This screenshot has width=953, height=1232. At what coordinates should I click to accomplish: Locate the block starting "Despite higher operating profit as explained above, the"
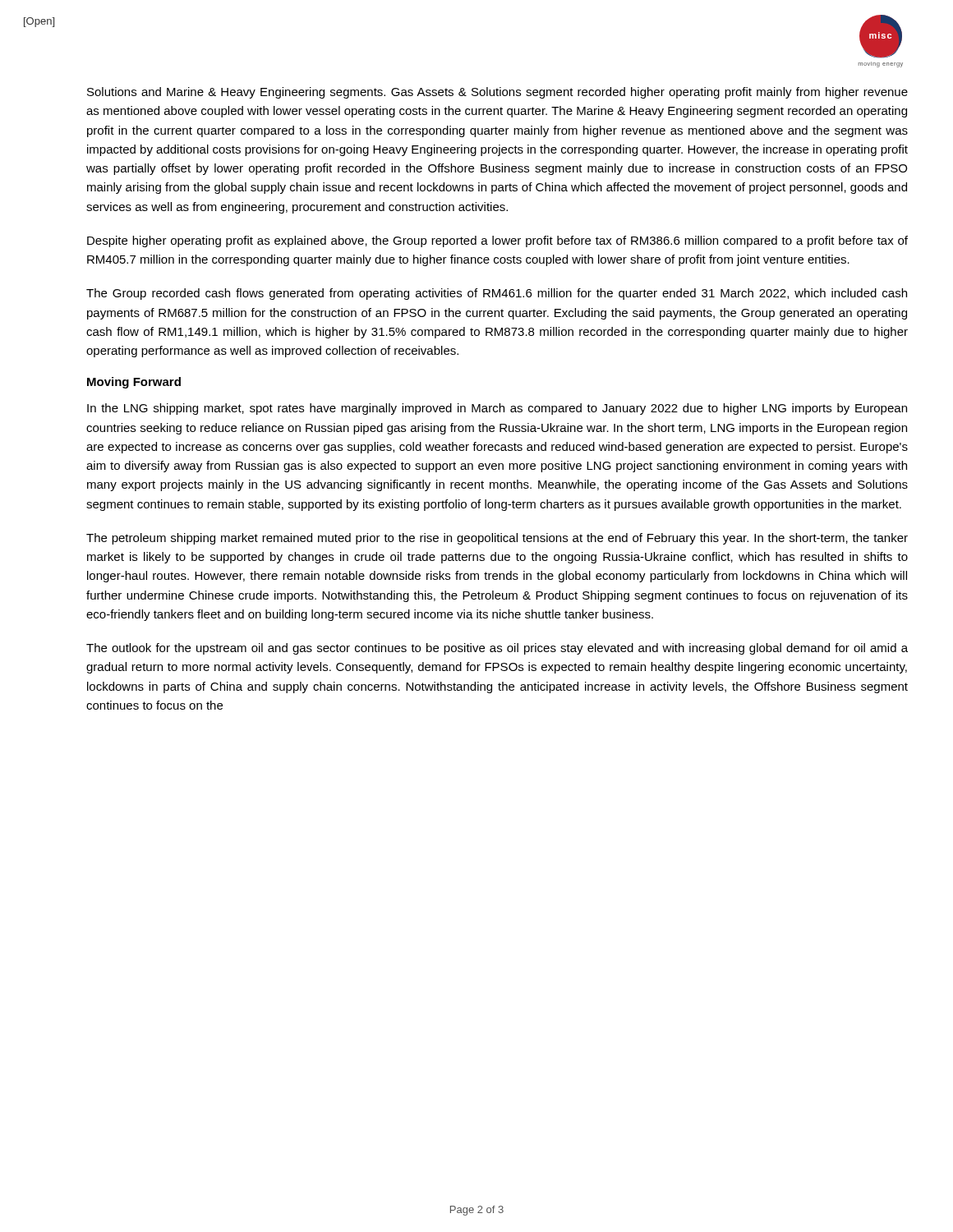(497, 250)
